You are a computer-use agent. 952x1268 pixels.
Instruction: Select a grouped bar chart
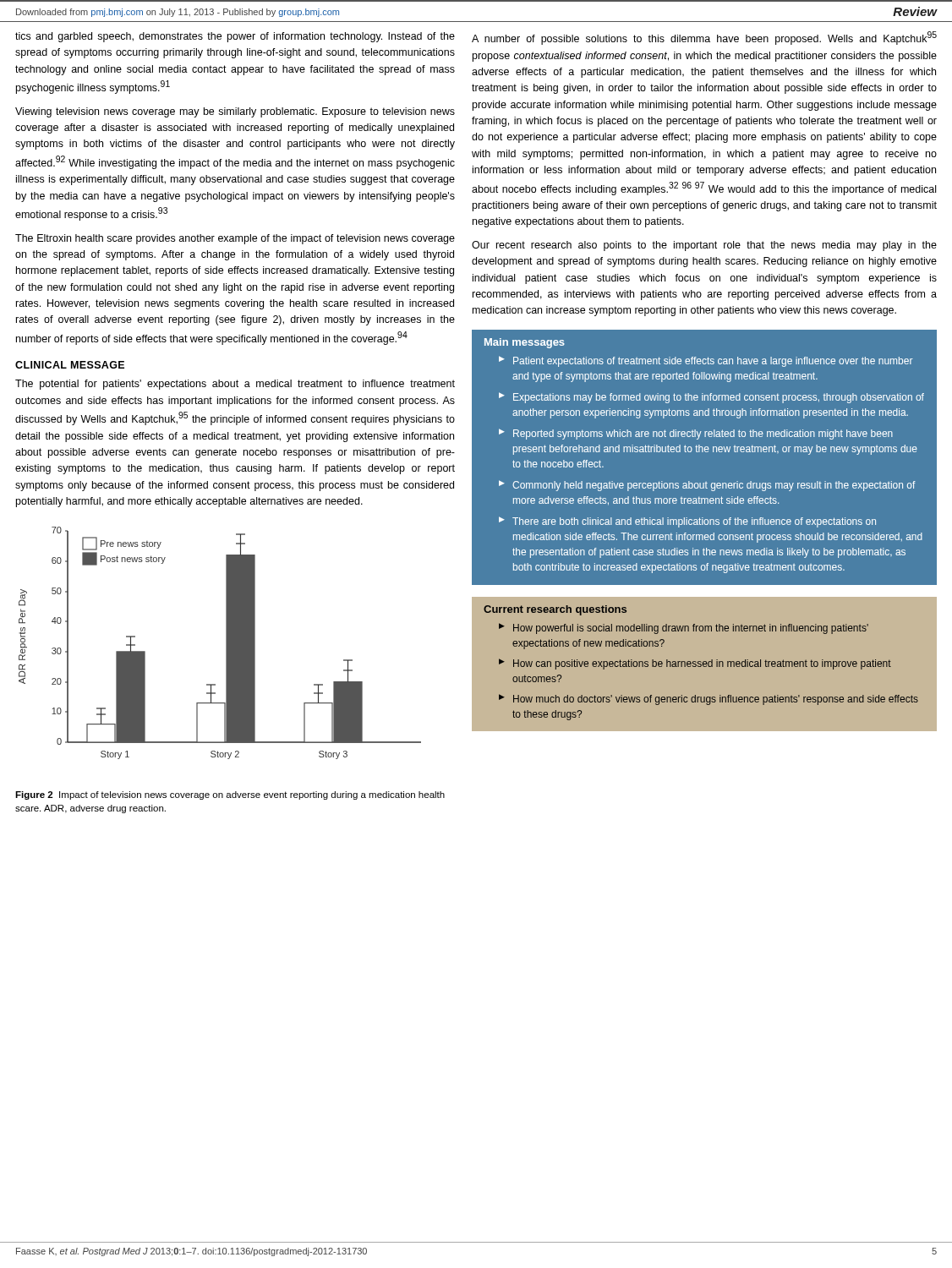pyautogui.click(x=235, y=653)
